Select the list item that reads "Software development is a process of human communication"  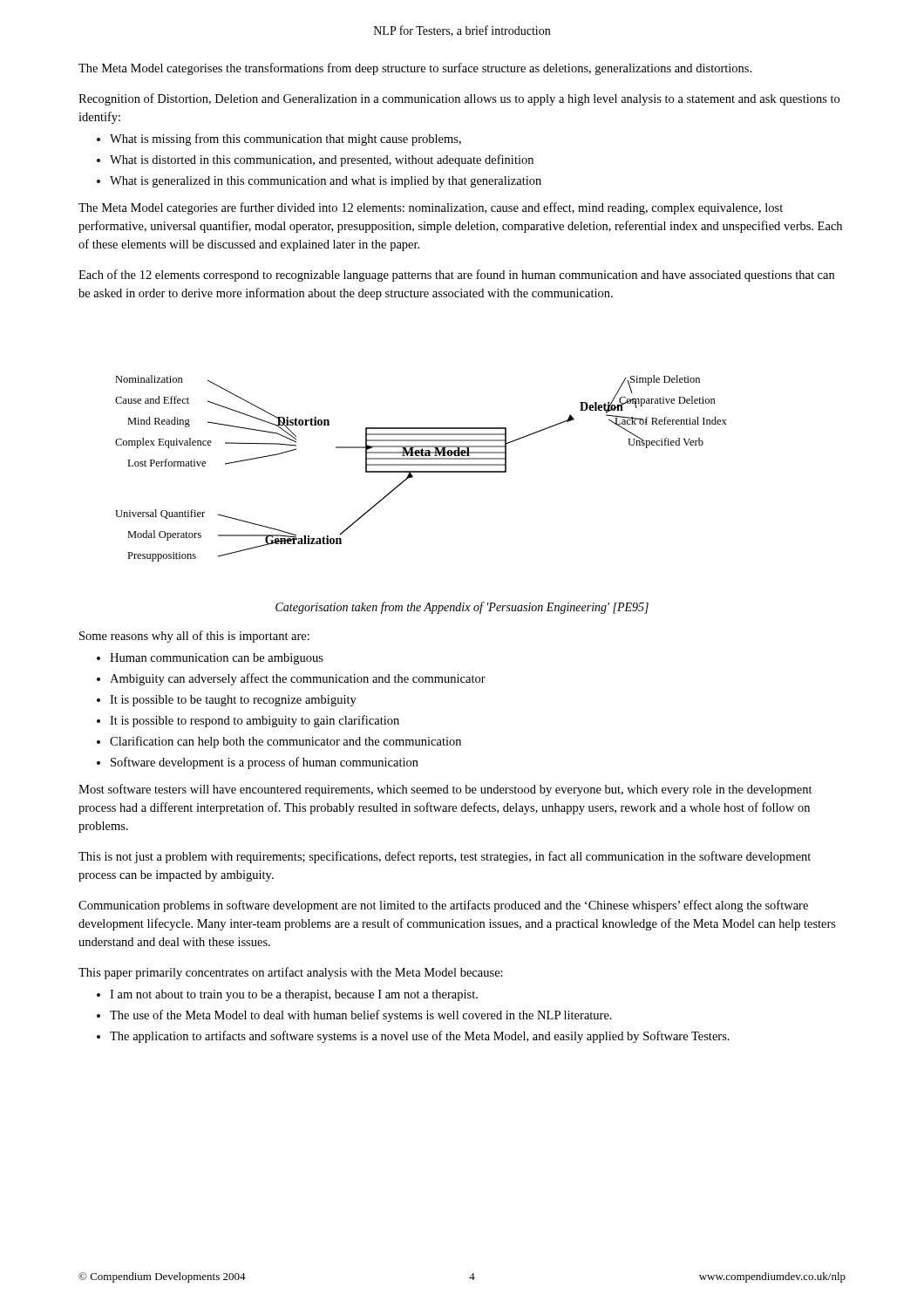point(264,762)
